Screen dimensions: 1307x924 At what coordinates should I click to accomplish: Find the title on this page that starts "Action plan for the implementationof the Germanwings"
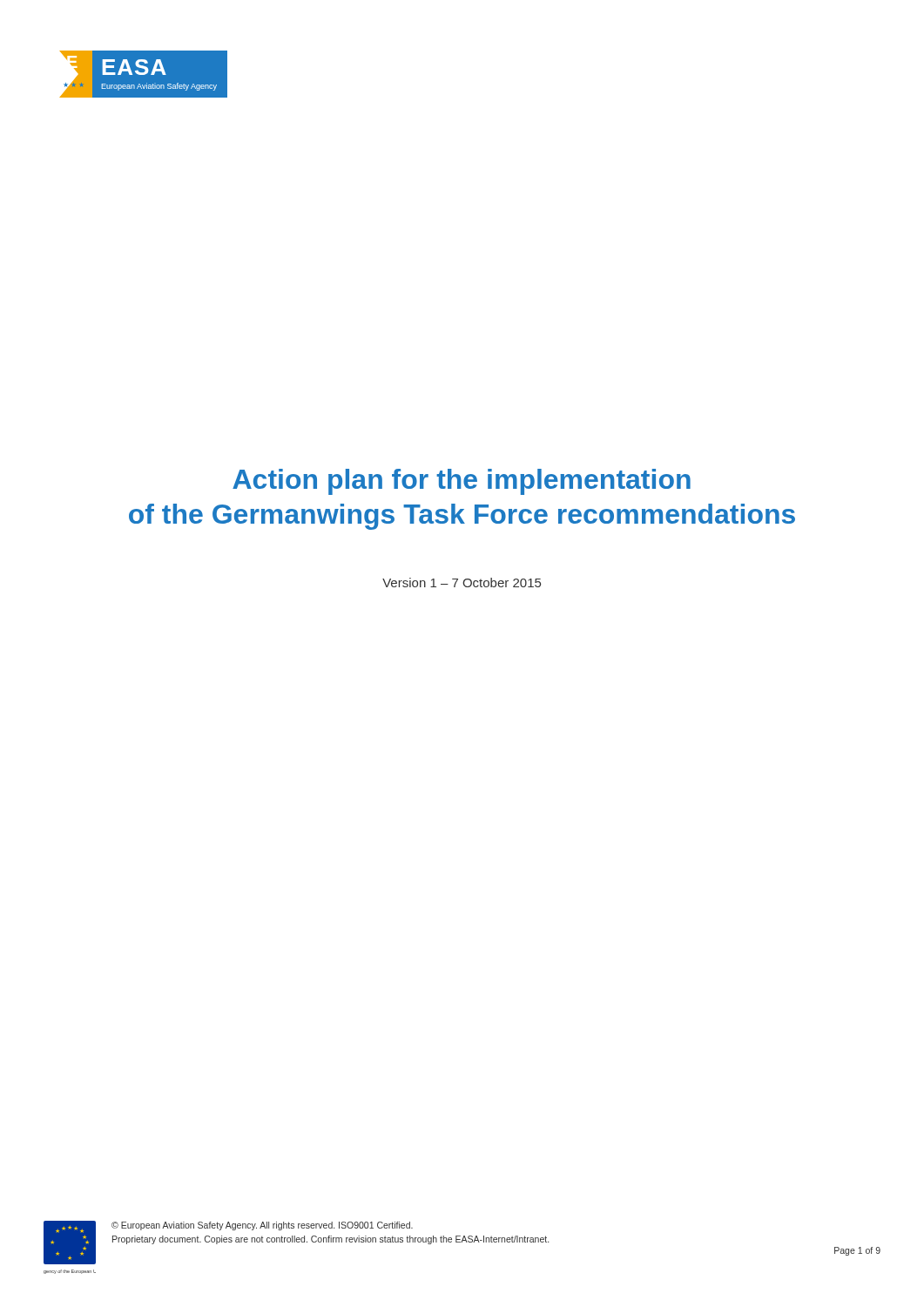(462, 497)
